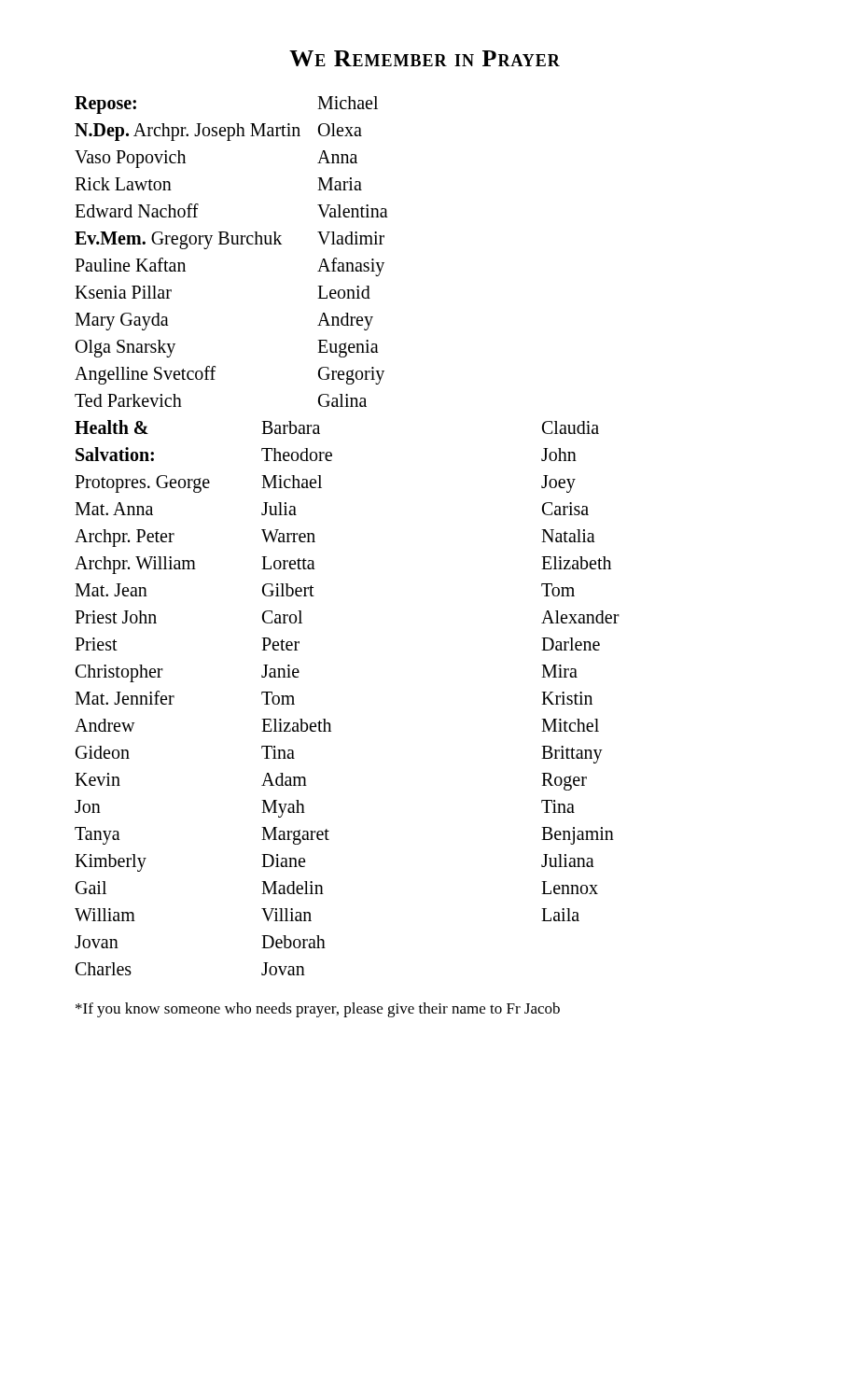Find the text starting "We Remember in Prayer"

click(425, 58)
